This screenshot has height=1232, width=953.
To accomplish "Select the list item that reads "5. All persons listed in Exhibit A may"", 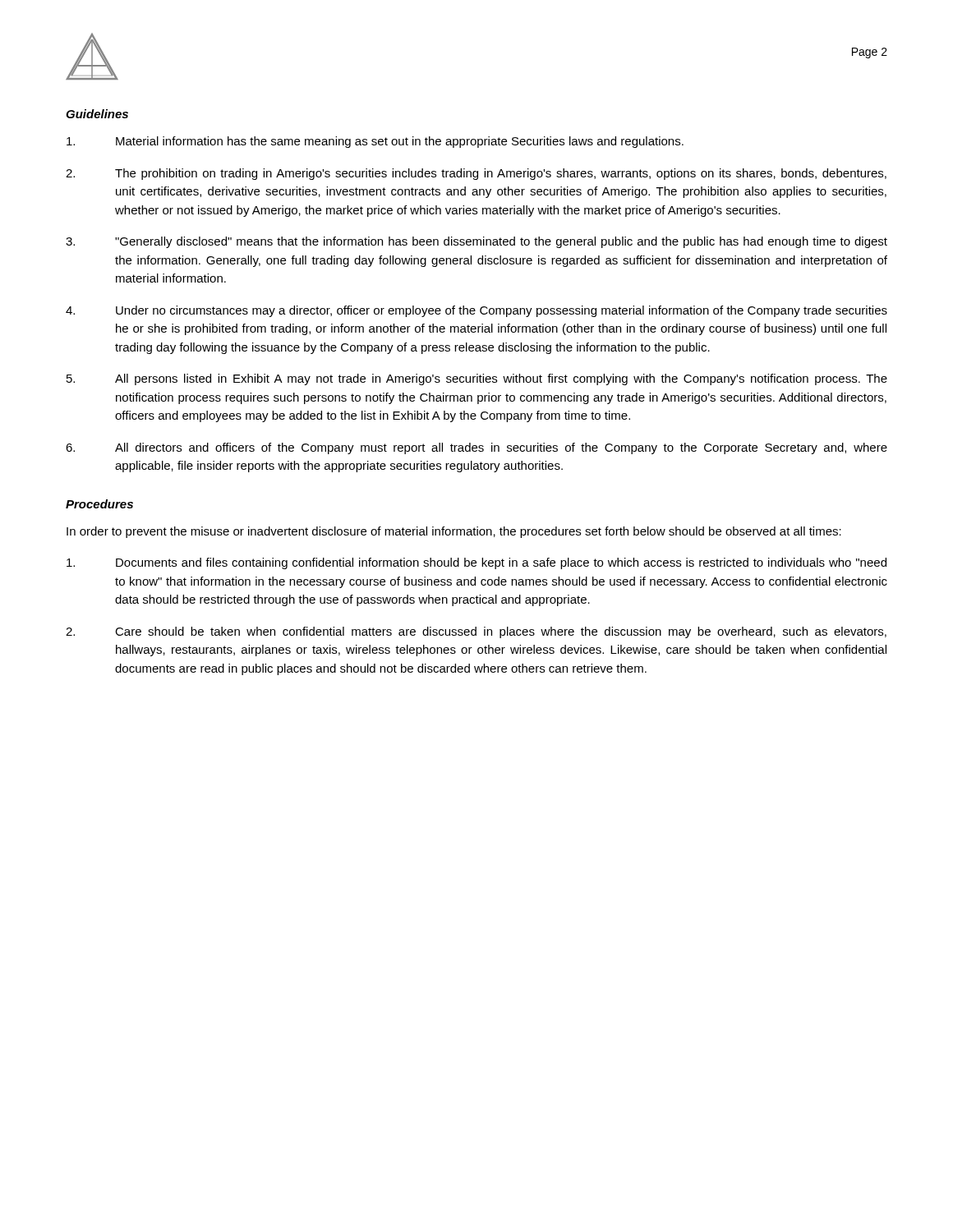I will (x=476, y=397).
